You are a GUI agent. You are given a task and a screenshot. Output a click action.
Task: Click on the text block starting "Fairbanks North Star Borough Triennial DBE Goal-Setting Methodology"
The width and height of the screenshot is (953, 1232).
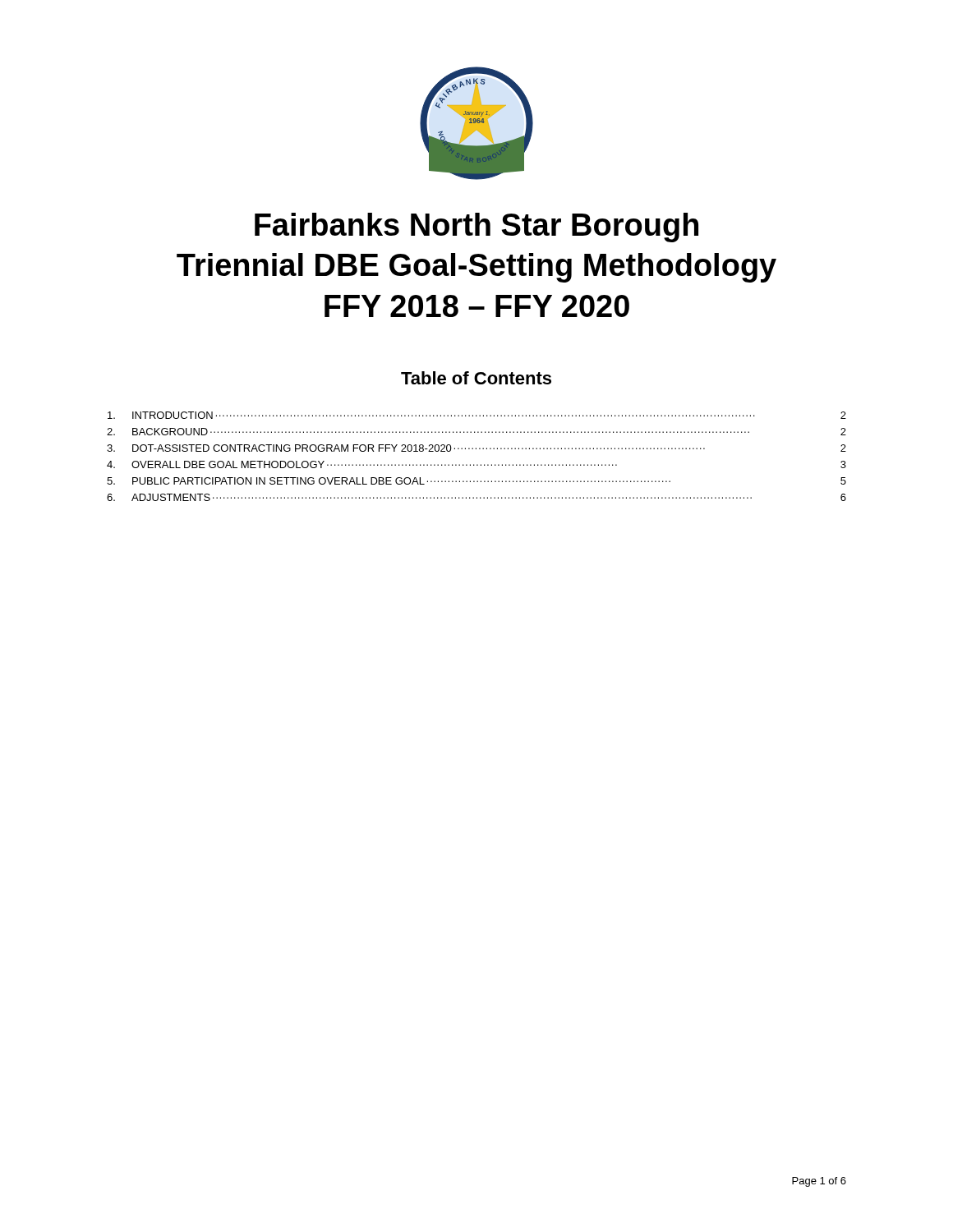click(x=476, y=266)
